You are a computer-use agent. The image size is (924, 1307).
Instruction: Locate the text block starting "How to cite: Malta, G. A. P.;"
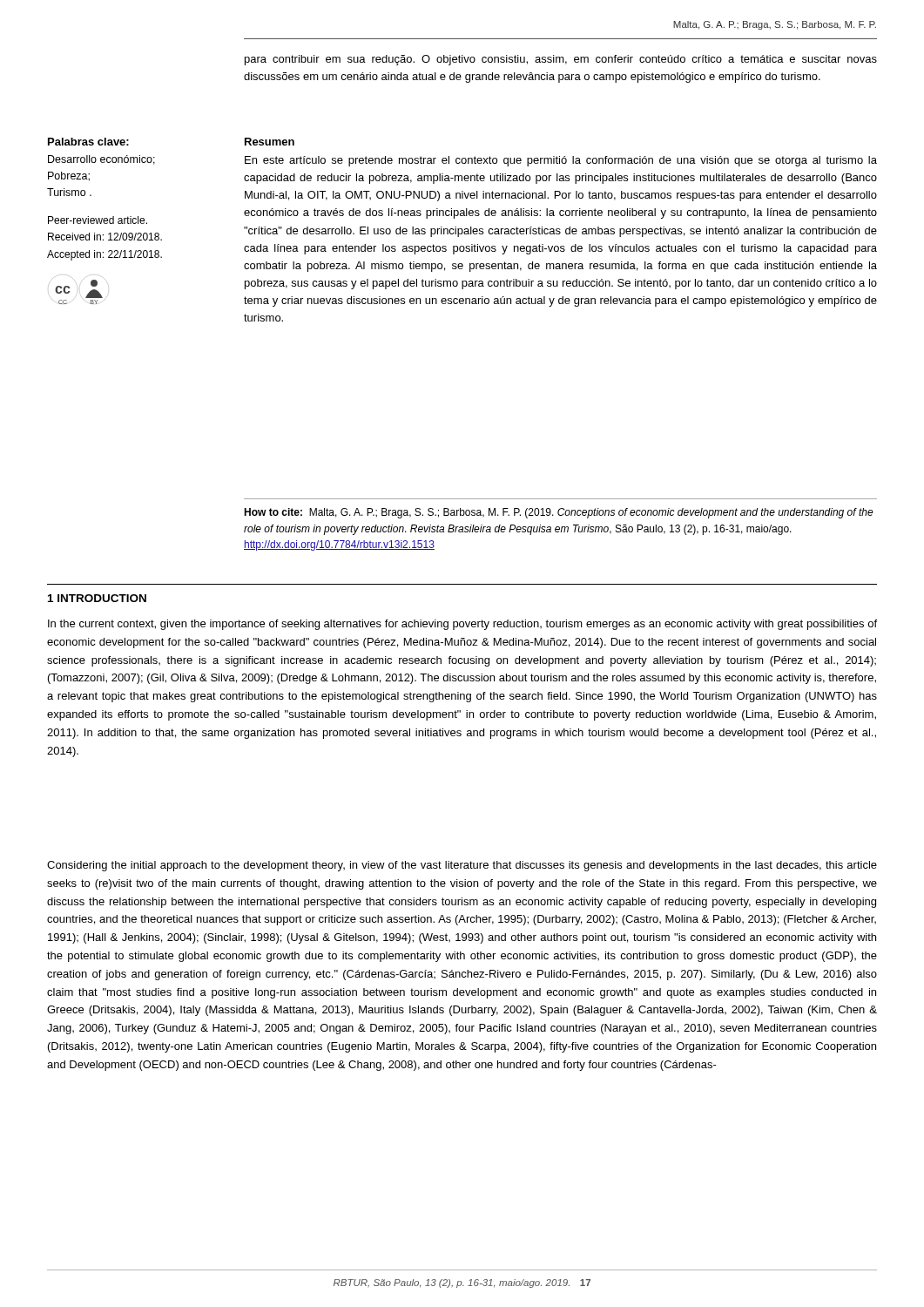click(x=559, y=529)
